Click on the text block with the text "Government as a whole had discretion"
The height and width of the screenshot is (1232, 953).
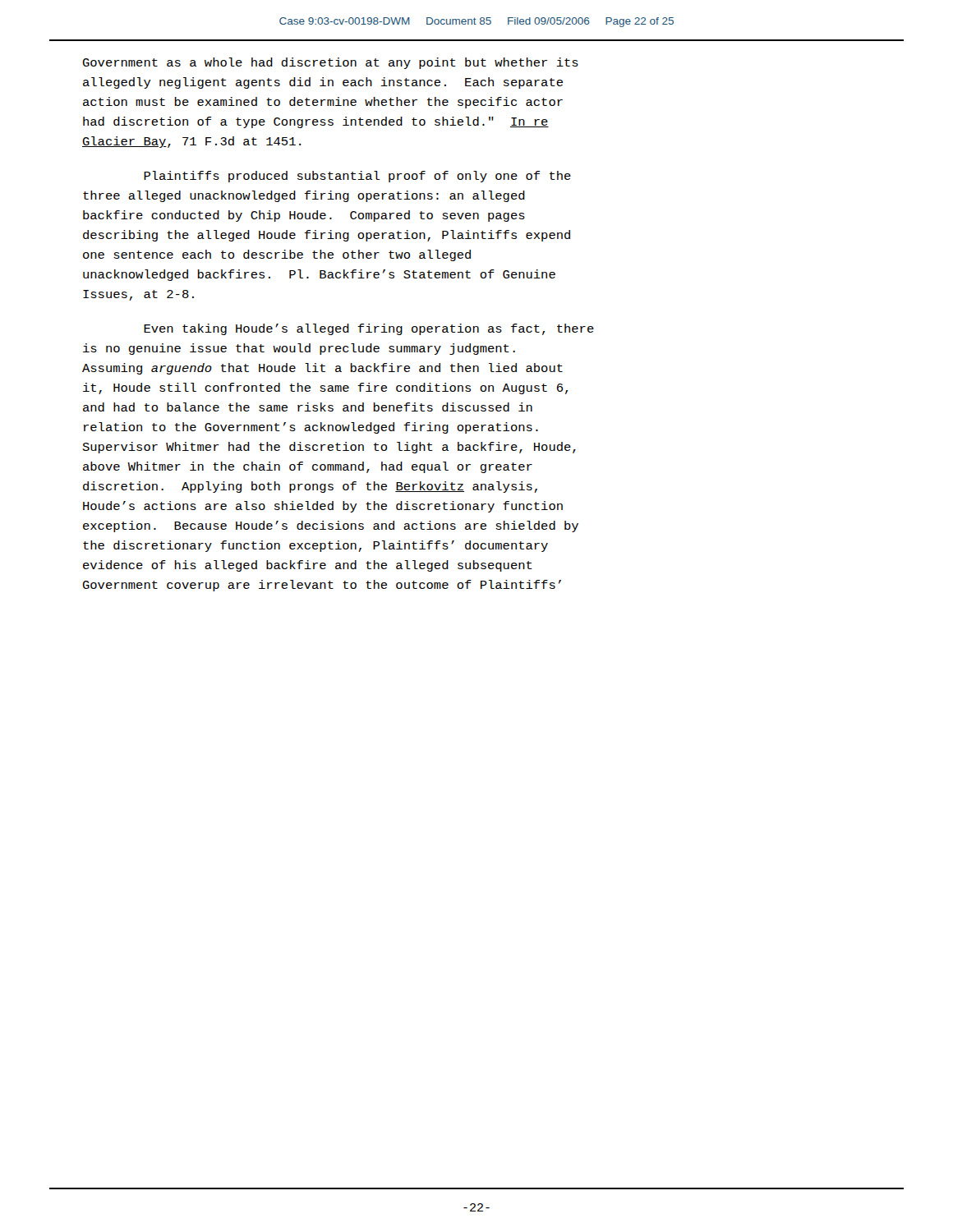[x=476, y=325]
